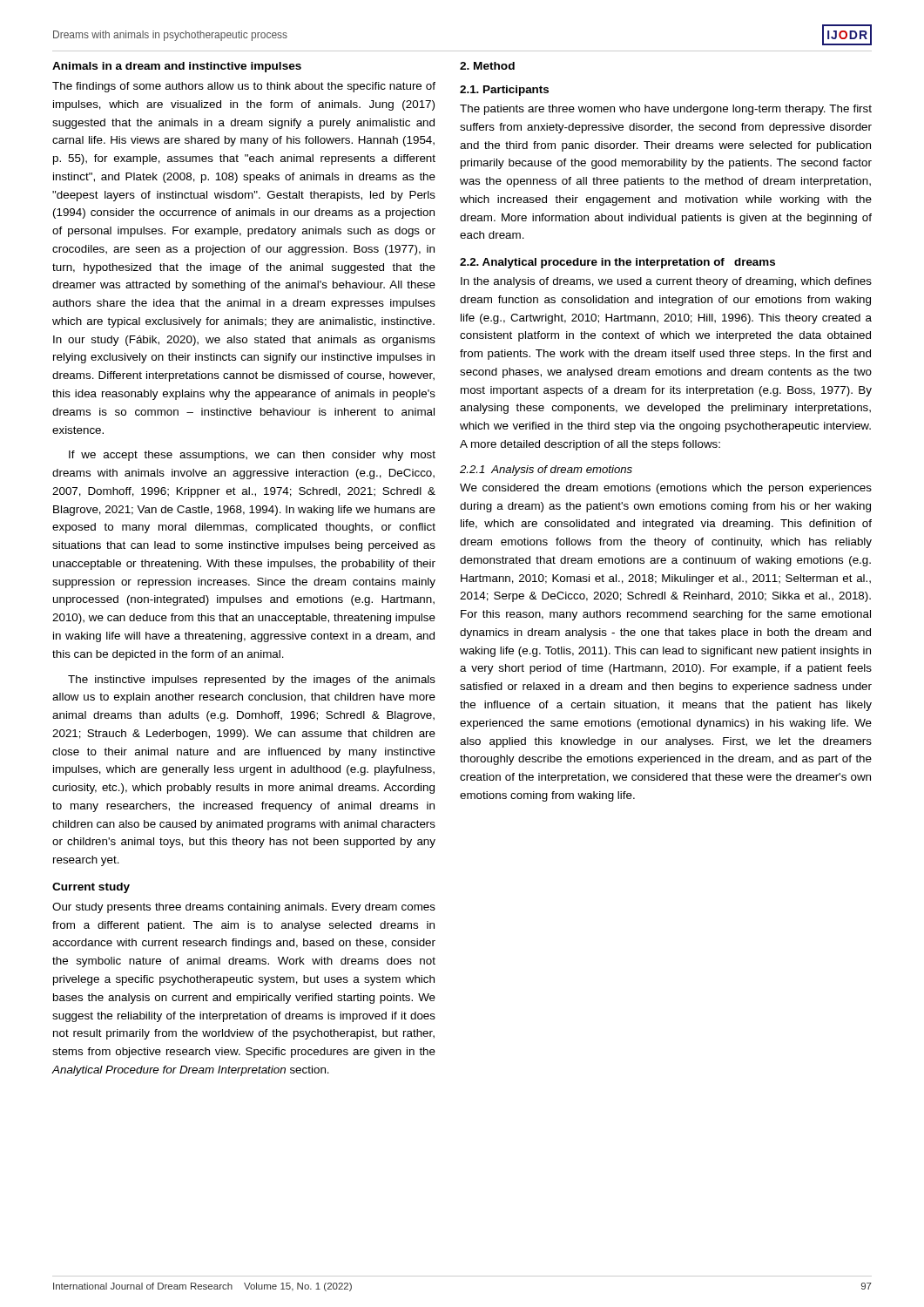Select the region starting "Current study"

(91, 887)
